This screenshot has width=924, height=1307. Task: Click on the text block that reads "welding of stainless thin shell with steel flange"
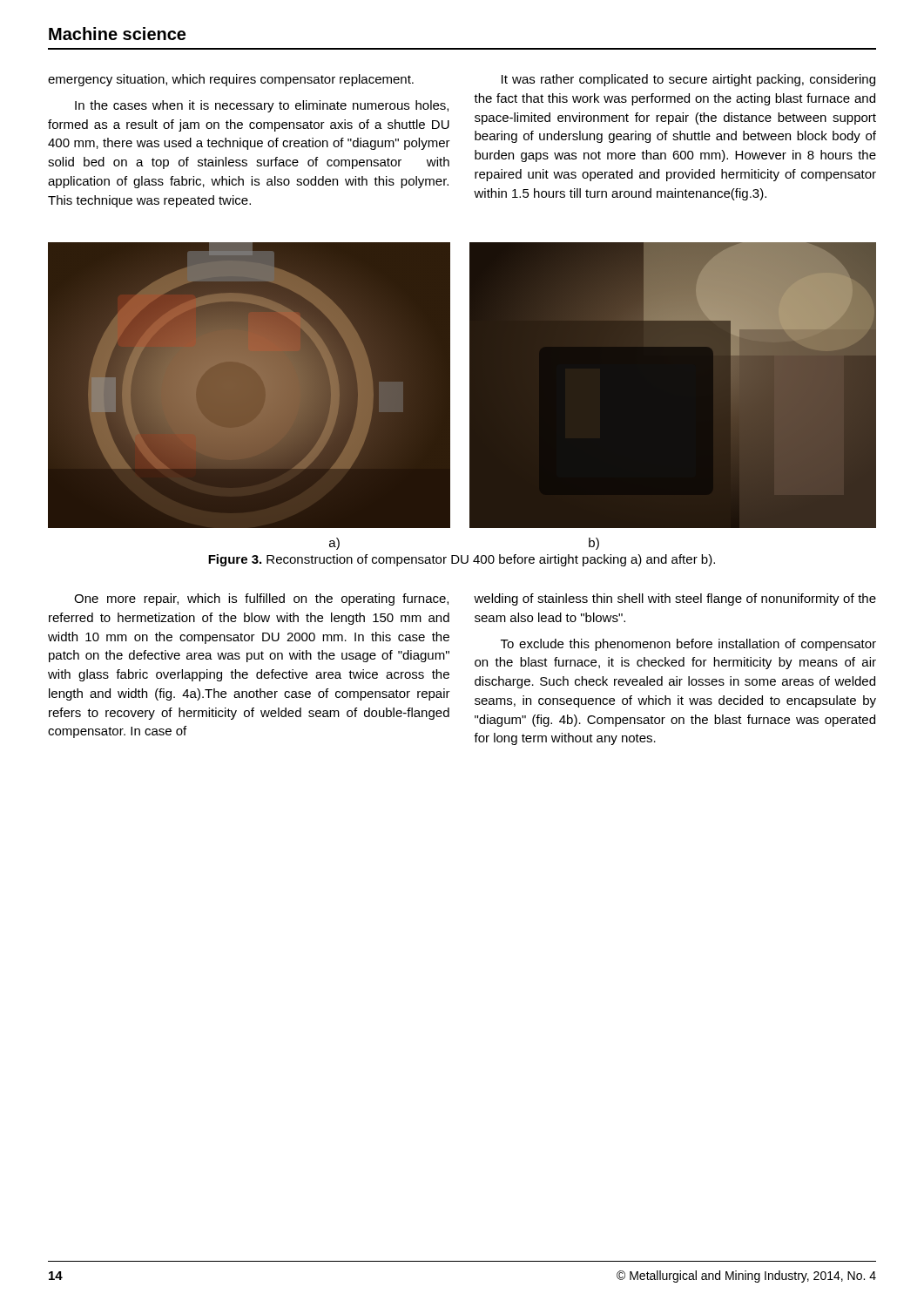coord(675,668)
